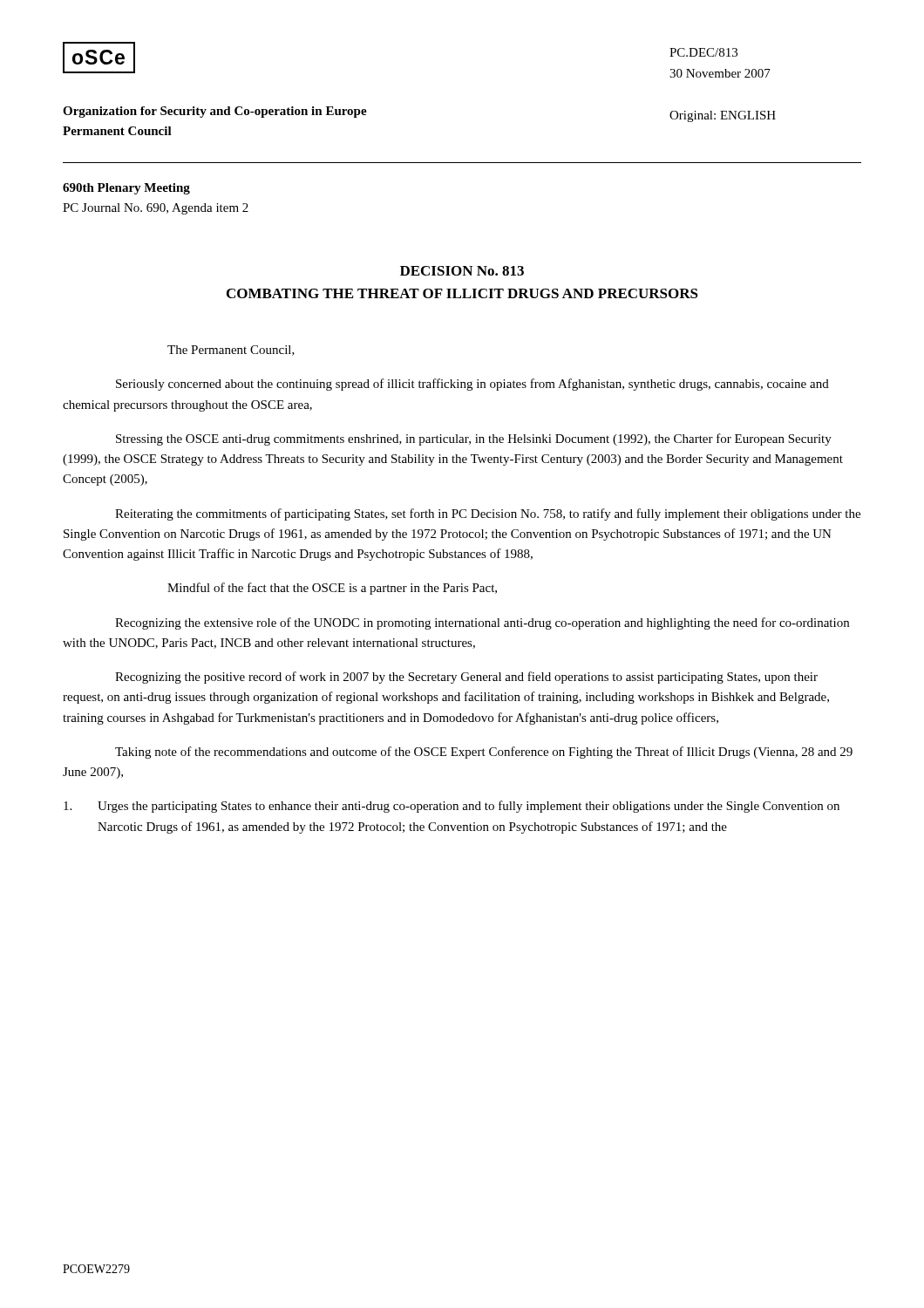Click the passage that begins "Reiterating the commitments of participating States, set forth"
Image resolution: width=924 pixels, height=1308 pixels.
point(462,533)
